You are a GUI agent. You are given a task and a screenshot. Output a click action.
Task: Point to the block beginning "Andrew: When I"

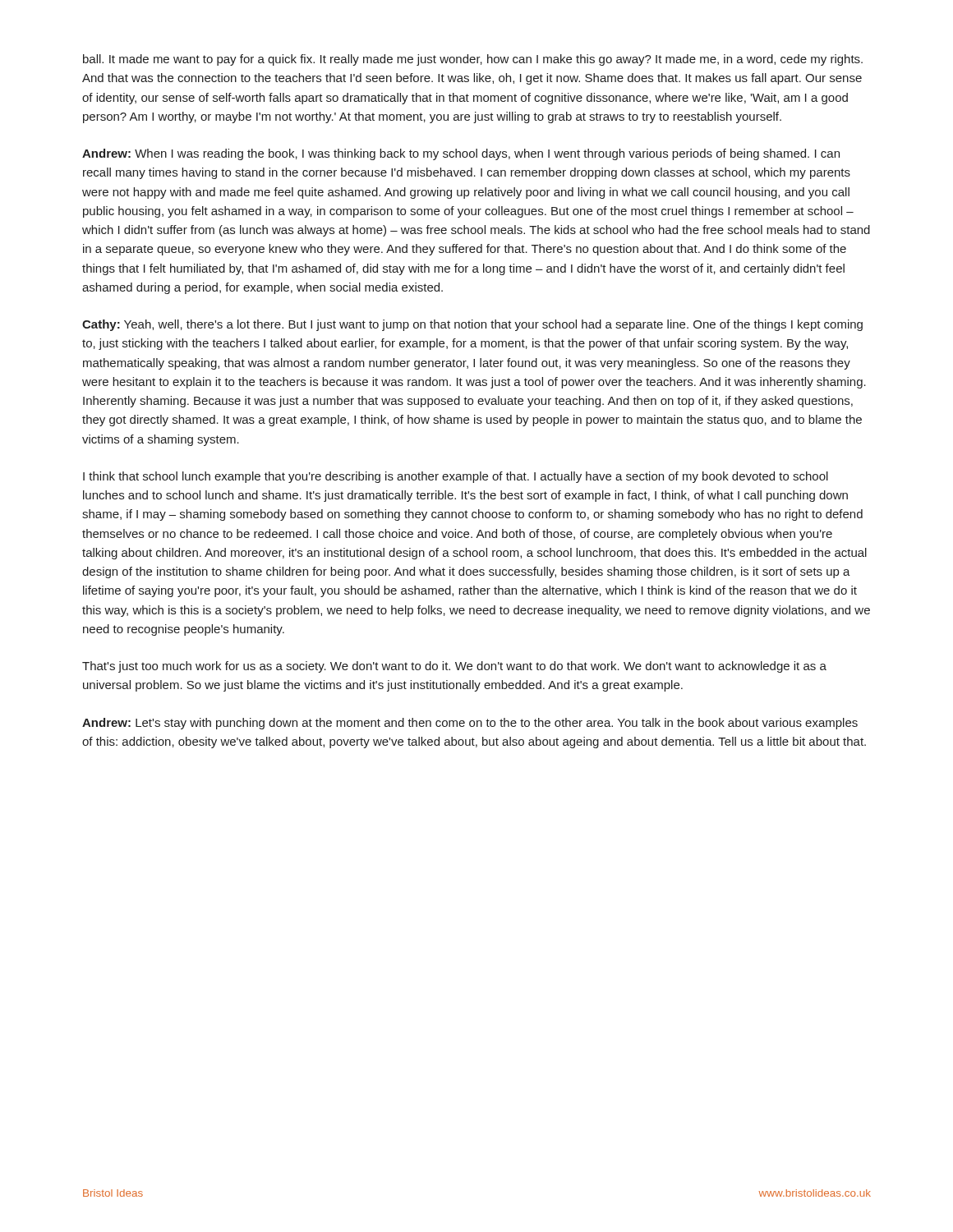click(x=476, y=220)
